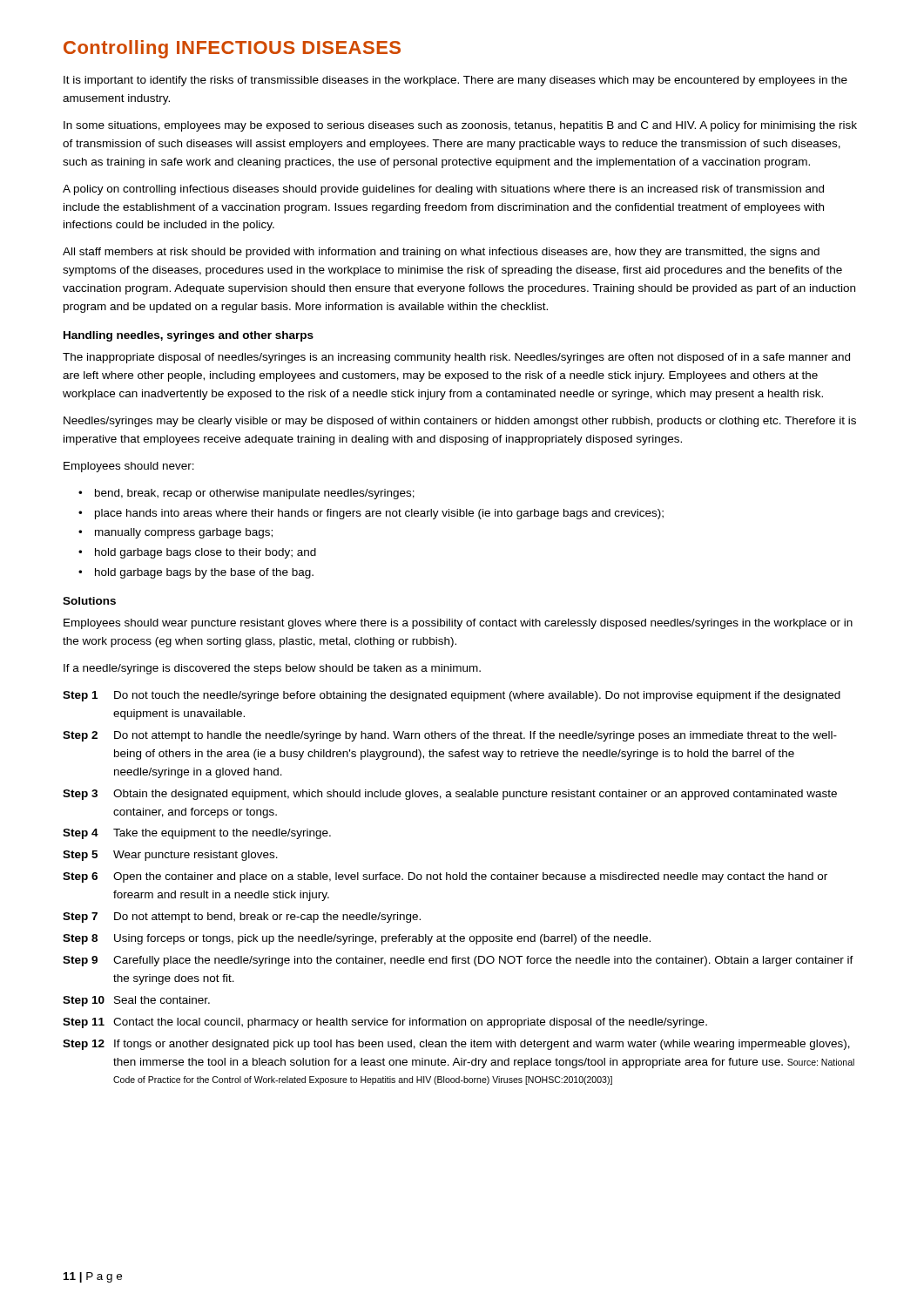Select the list item with the text "Step 9 Carefully place the needle/syringe"
Screen dimensions: 1307x924
(462, 970)
